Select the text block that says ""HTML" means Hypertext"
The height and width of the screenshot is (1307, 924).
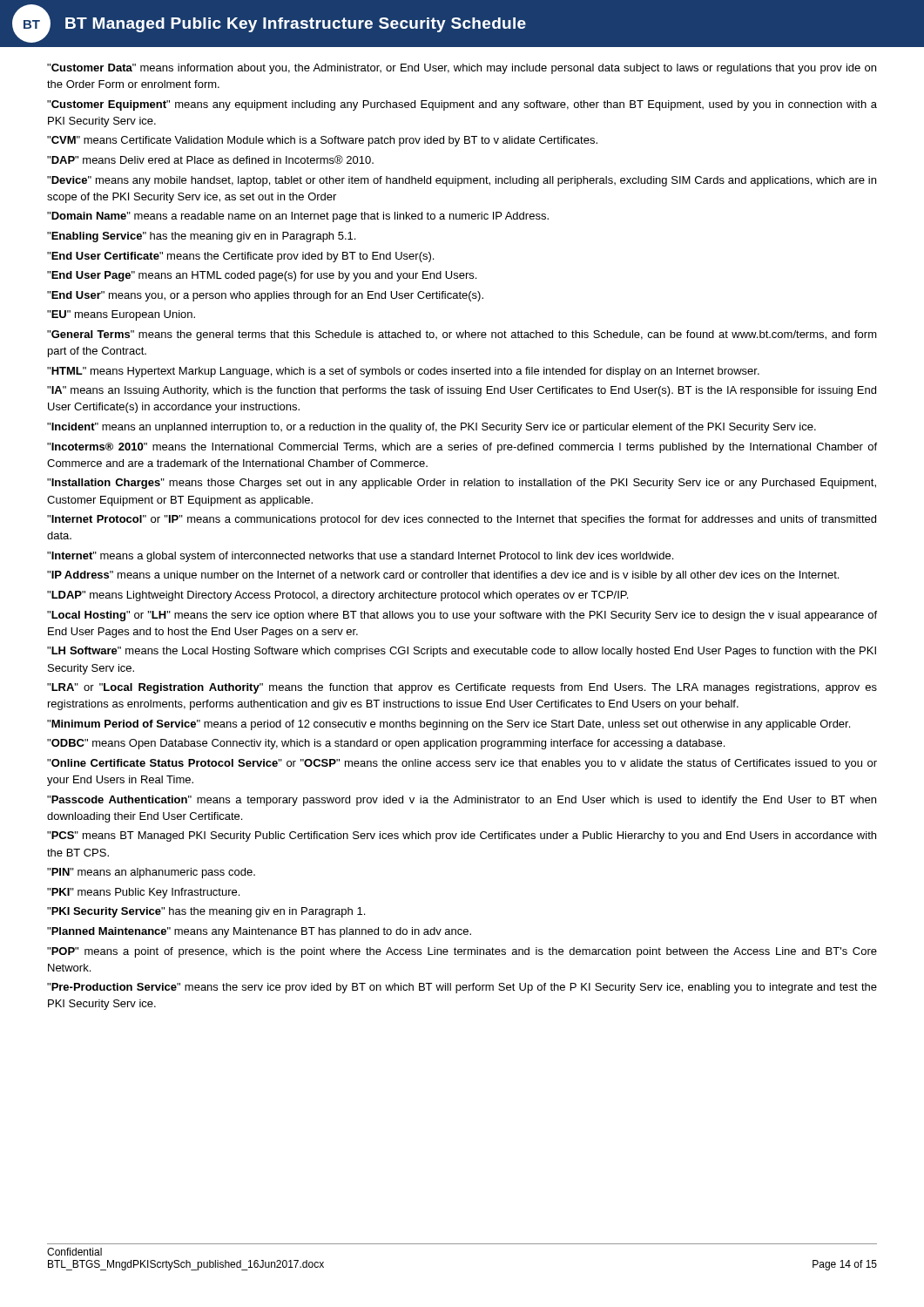pos(403,371)
